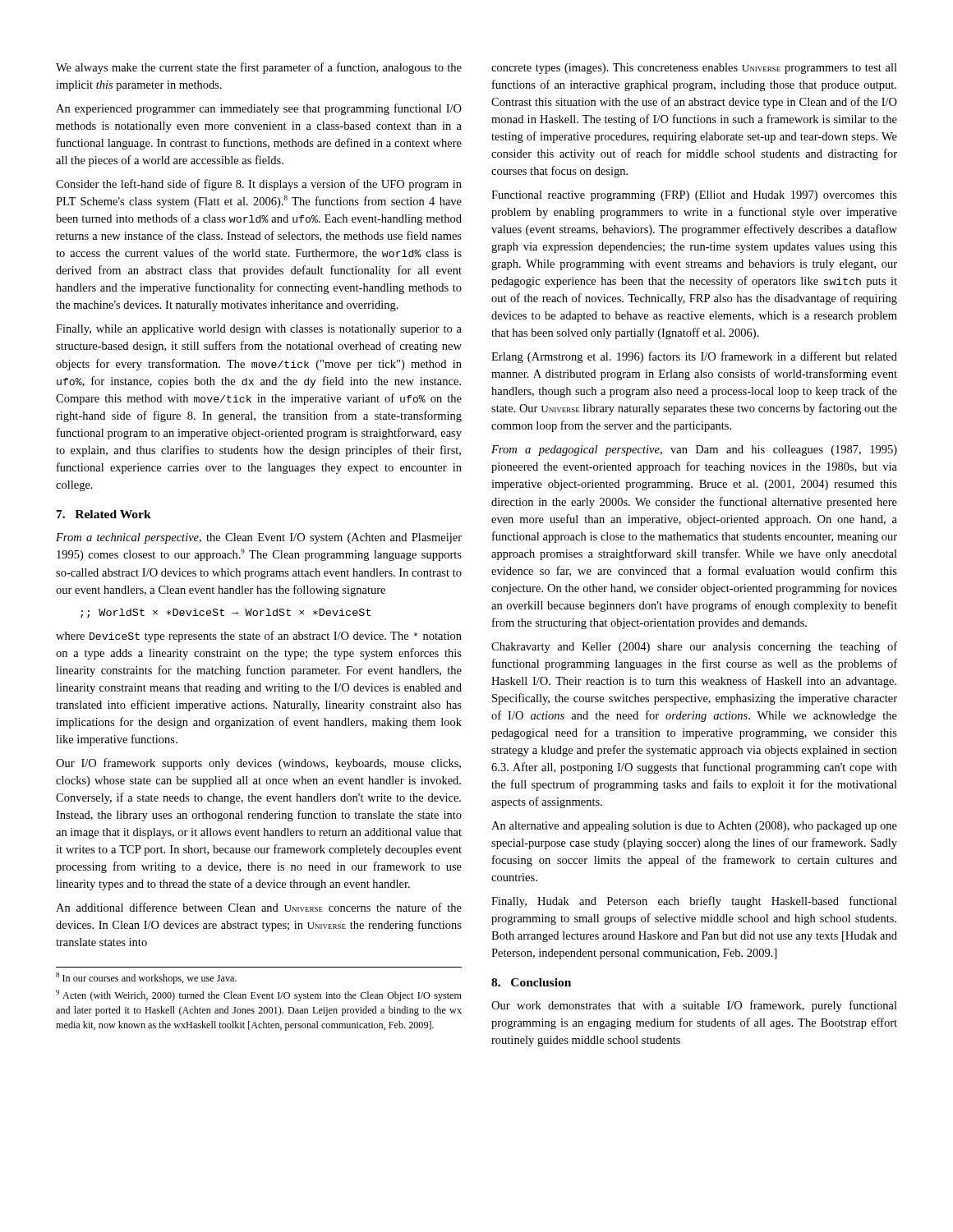953x1232 pixels.
Task: Locate the block starting "Our I/O framework supports only devices"
Action: tap(259, 824)
